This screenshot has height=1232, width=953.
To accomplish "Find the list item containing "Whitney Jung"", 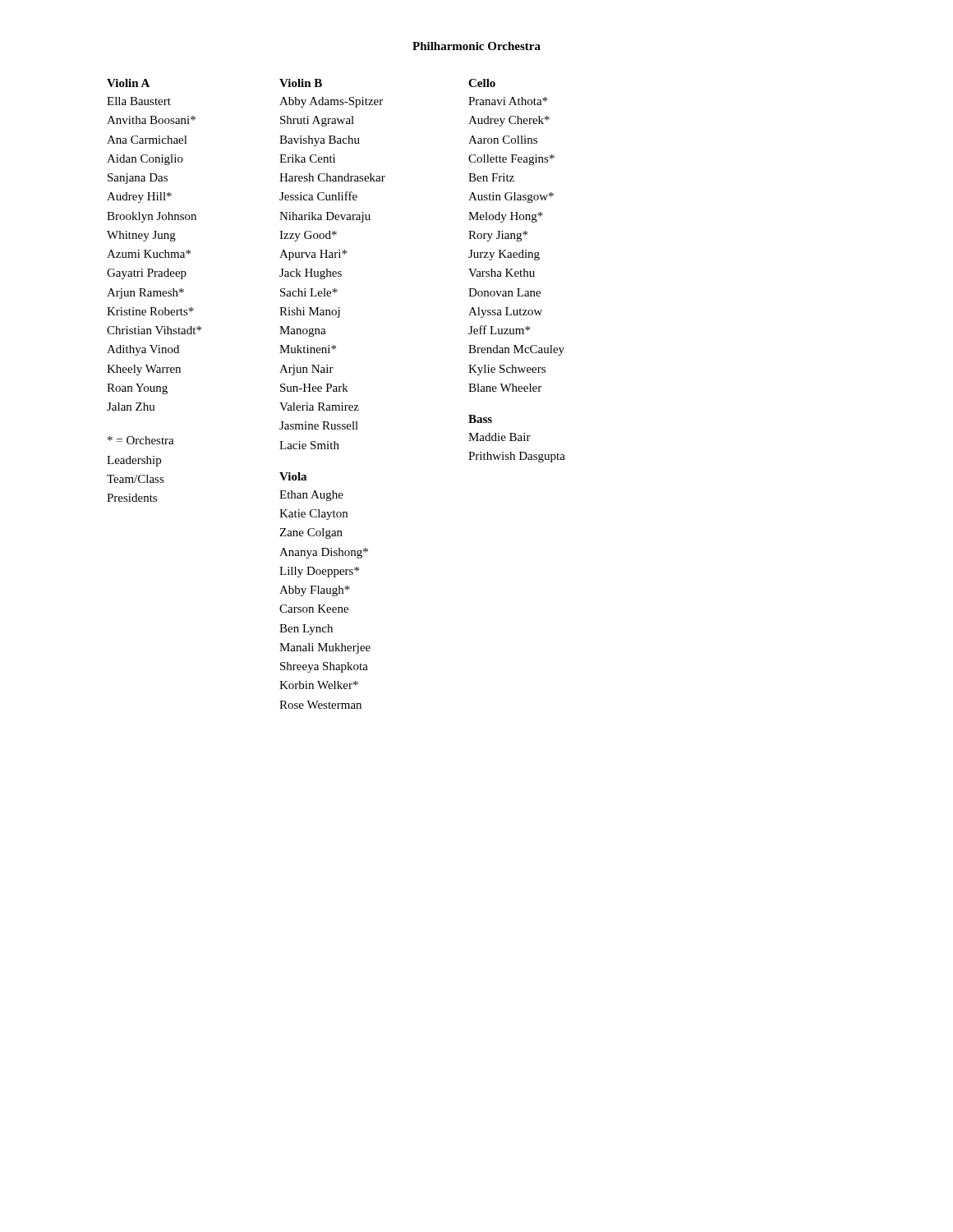I will (x=141, y=235).
